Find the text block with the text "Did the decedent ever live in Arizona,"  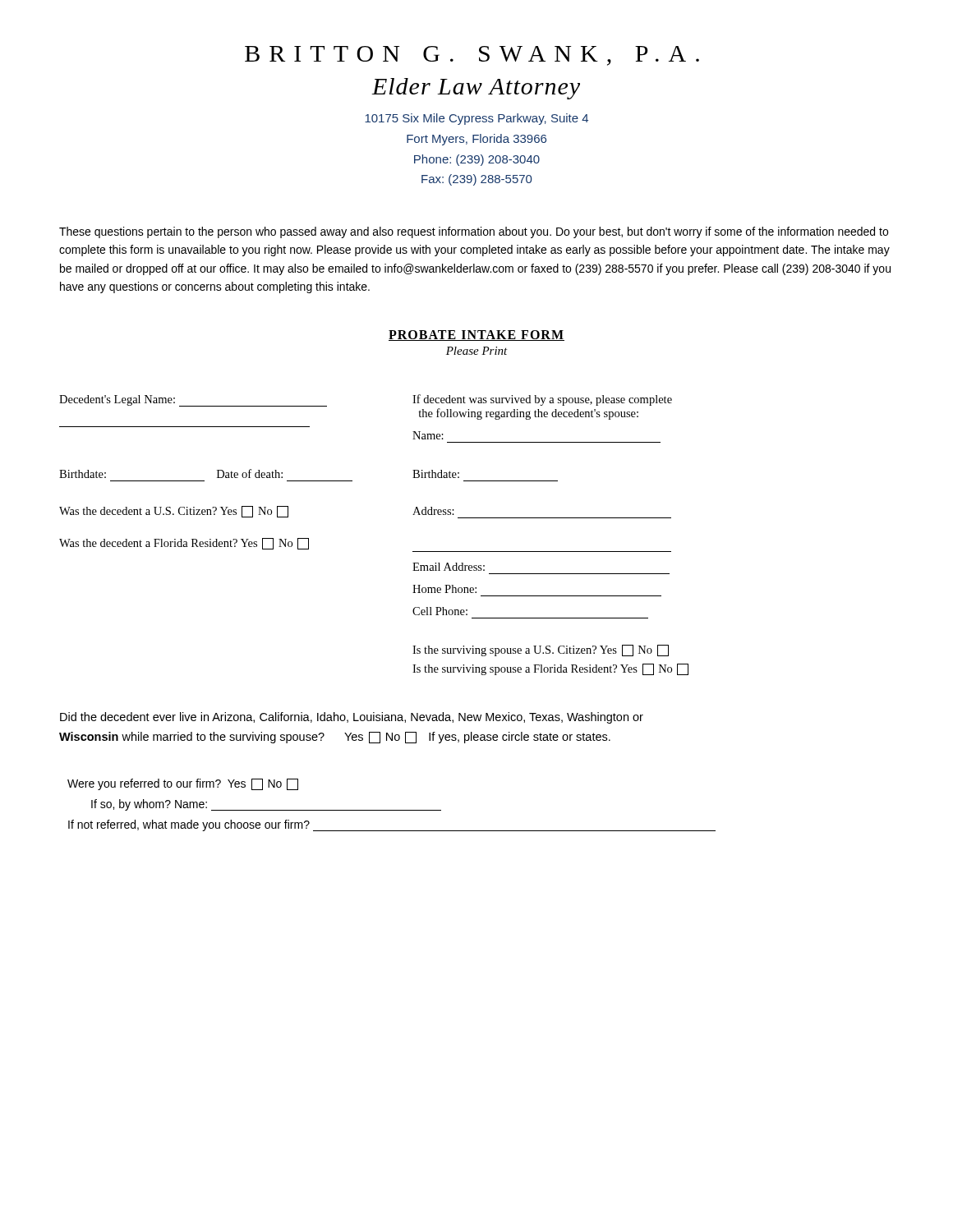(x=351, y=727)
